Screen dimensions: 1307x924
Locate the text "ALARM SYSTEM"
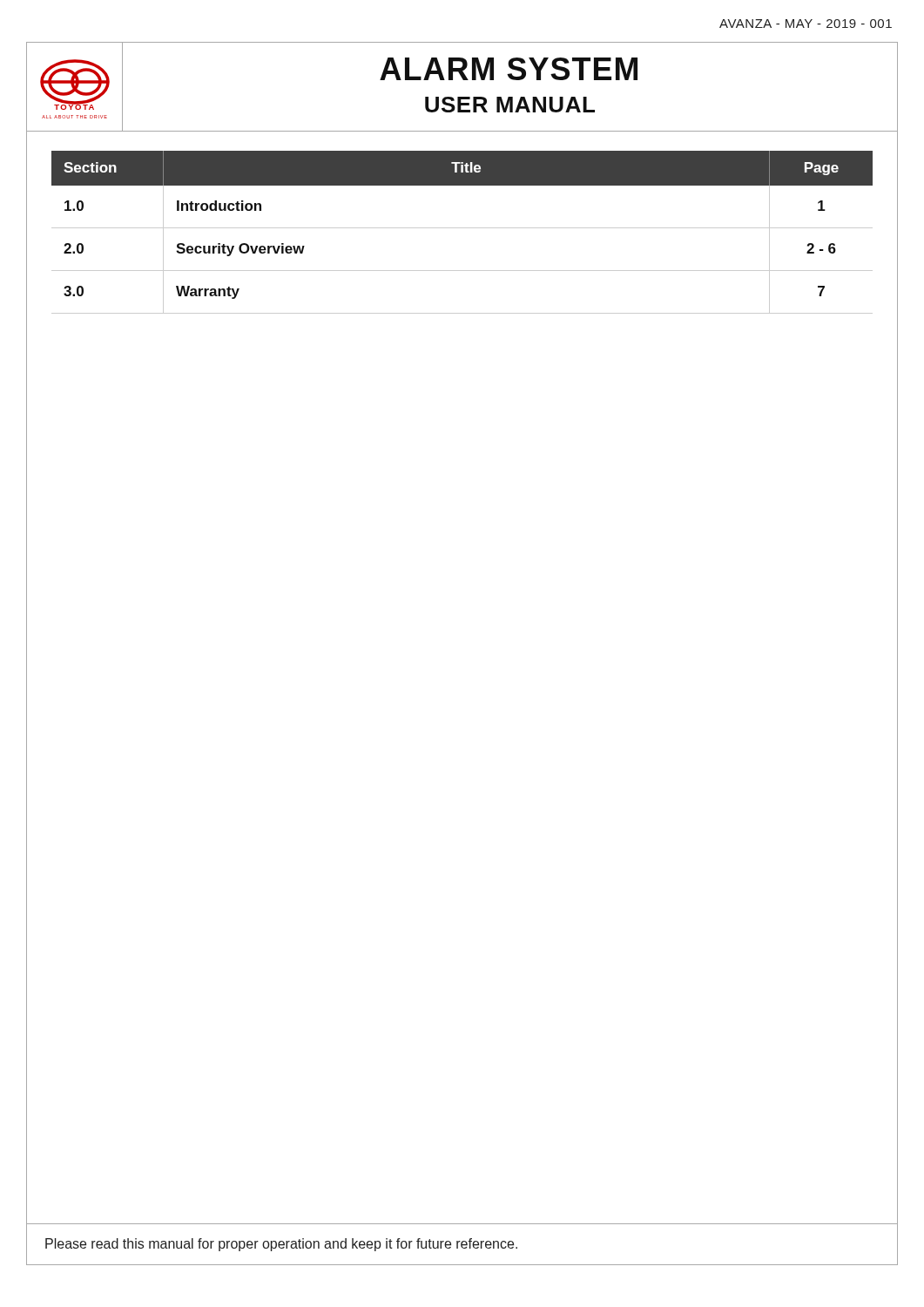[510, 69]
